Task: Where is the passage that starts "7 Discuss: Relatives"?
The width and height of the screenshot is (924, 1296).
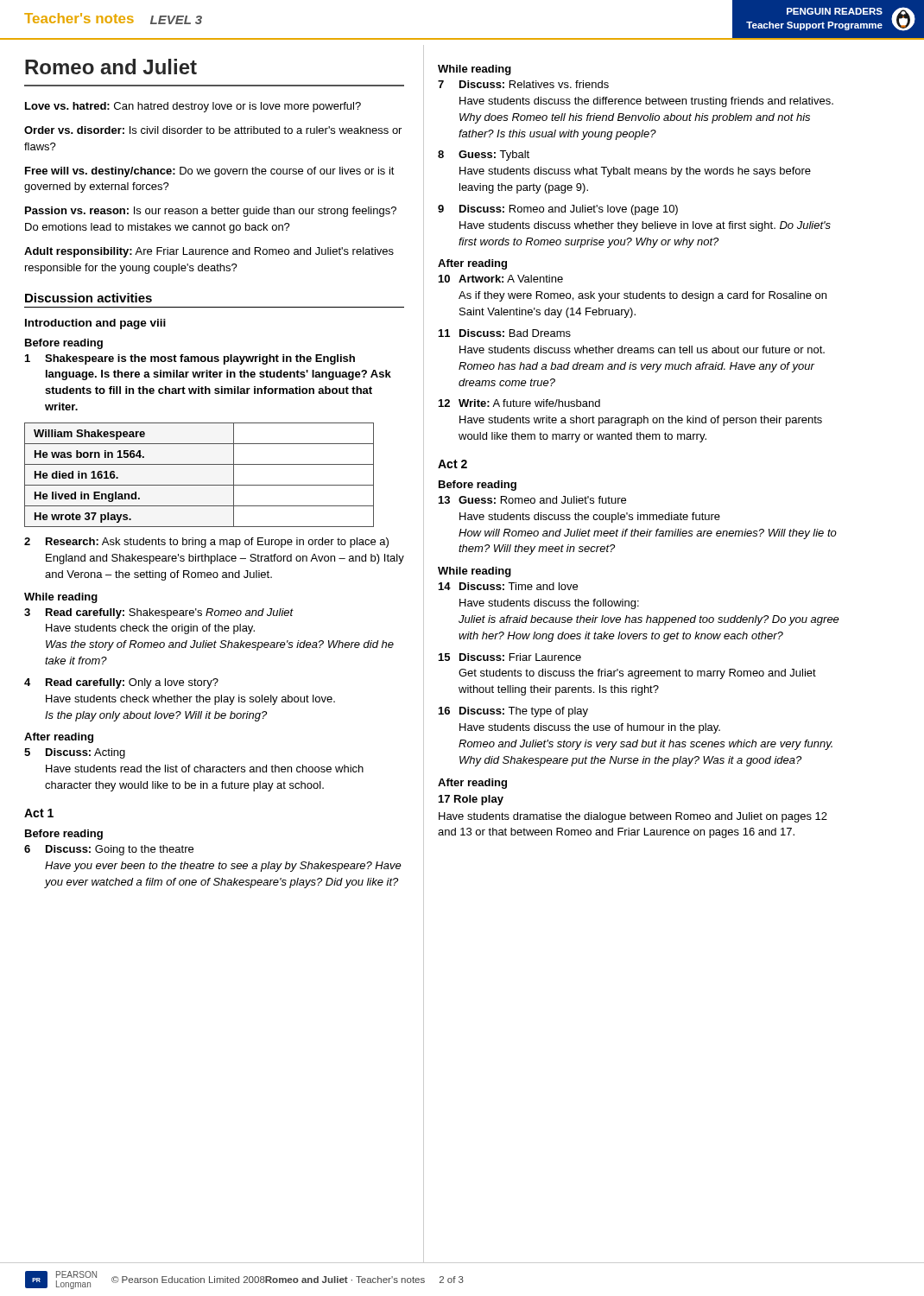Action: [x=643, y=109]
